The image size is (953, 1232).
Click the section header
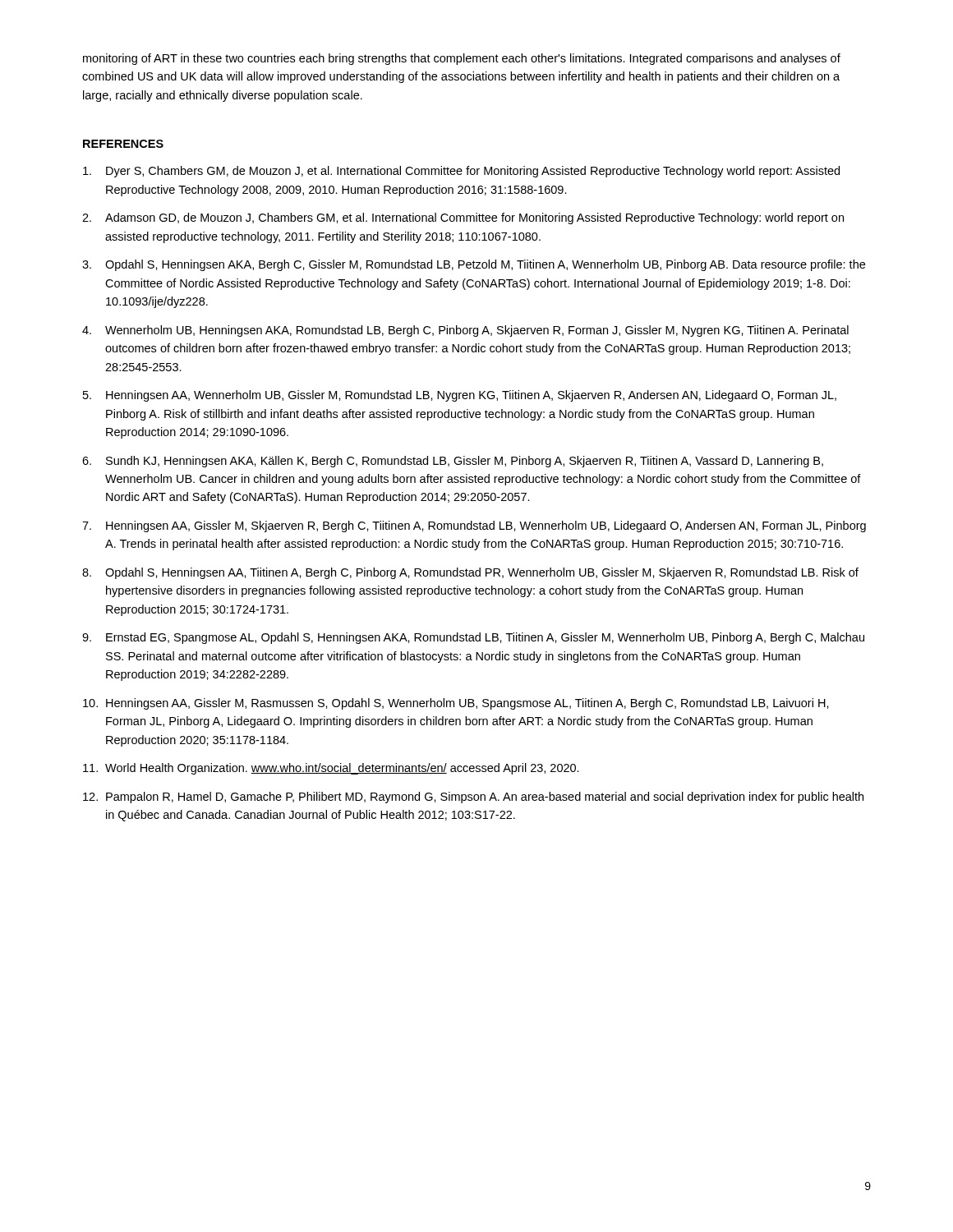pos(123,144)
